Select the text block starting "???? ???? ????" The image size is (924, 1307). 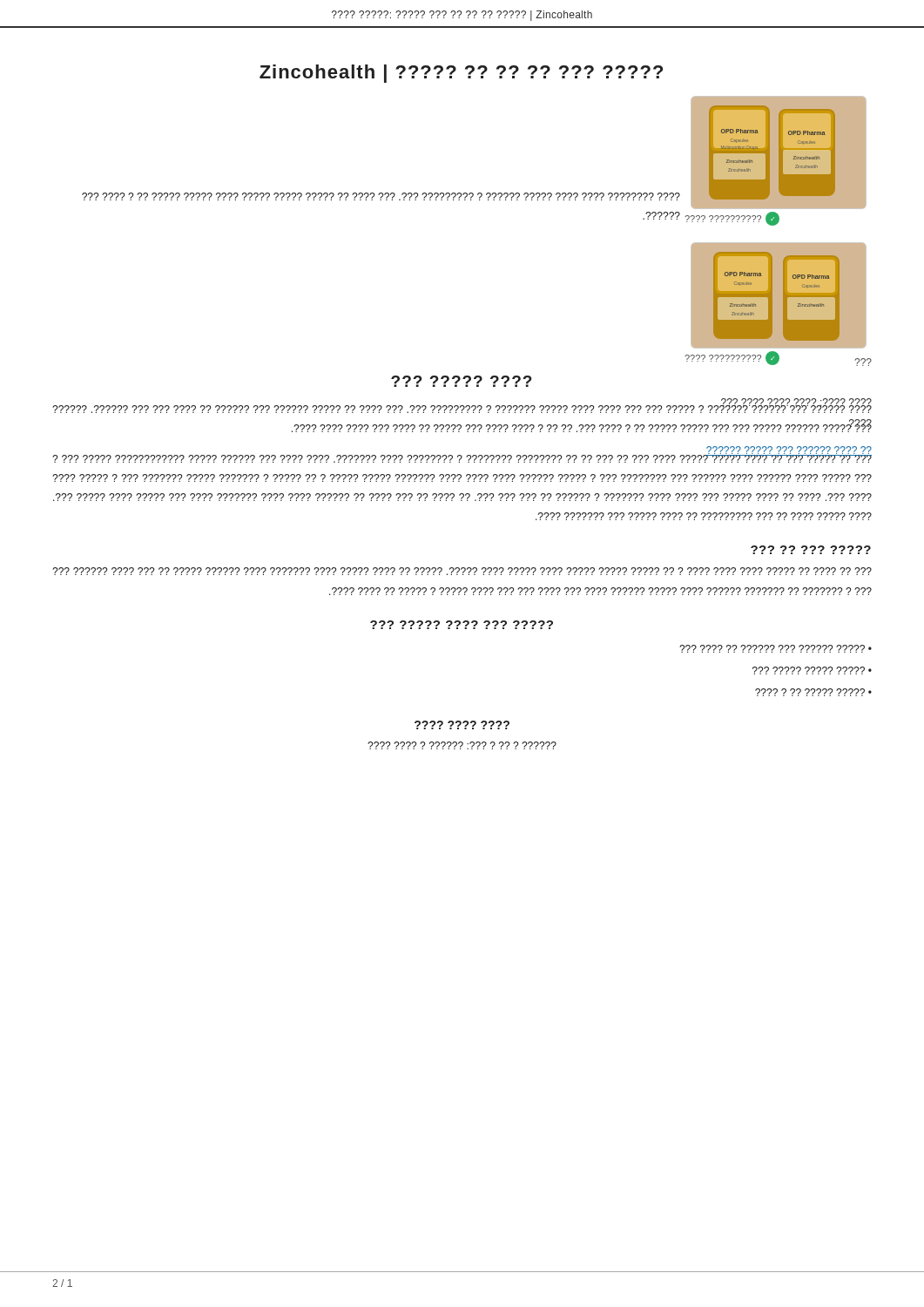(x=462, y=725)
